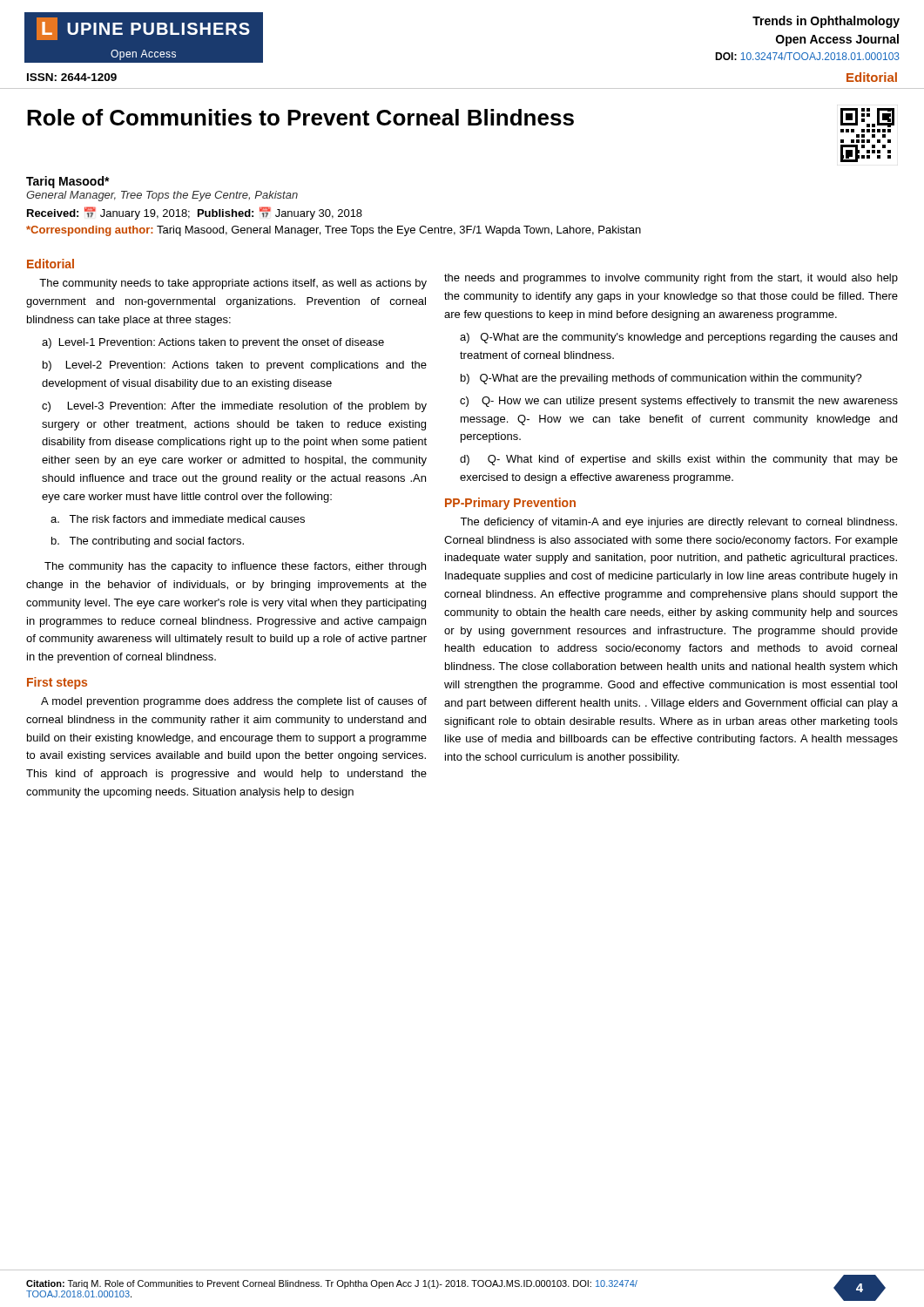The width and height of the screenshot is (924, 1307).
Task: Locate the block of text that opens with "the needs and programmes to"
Action: 671,296
